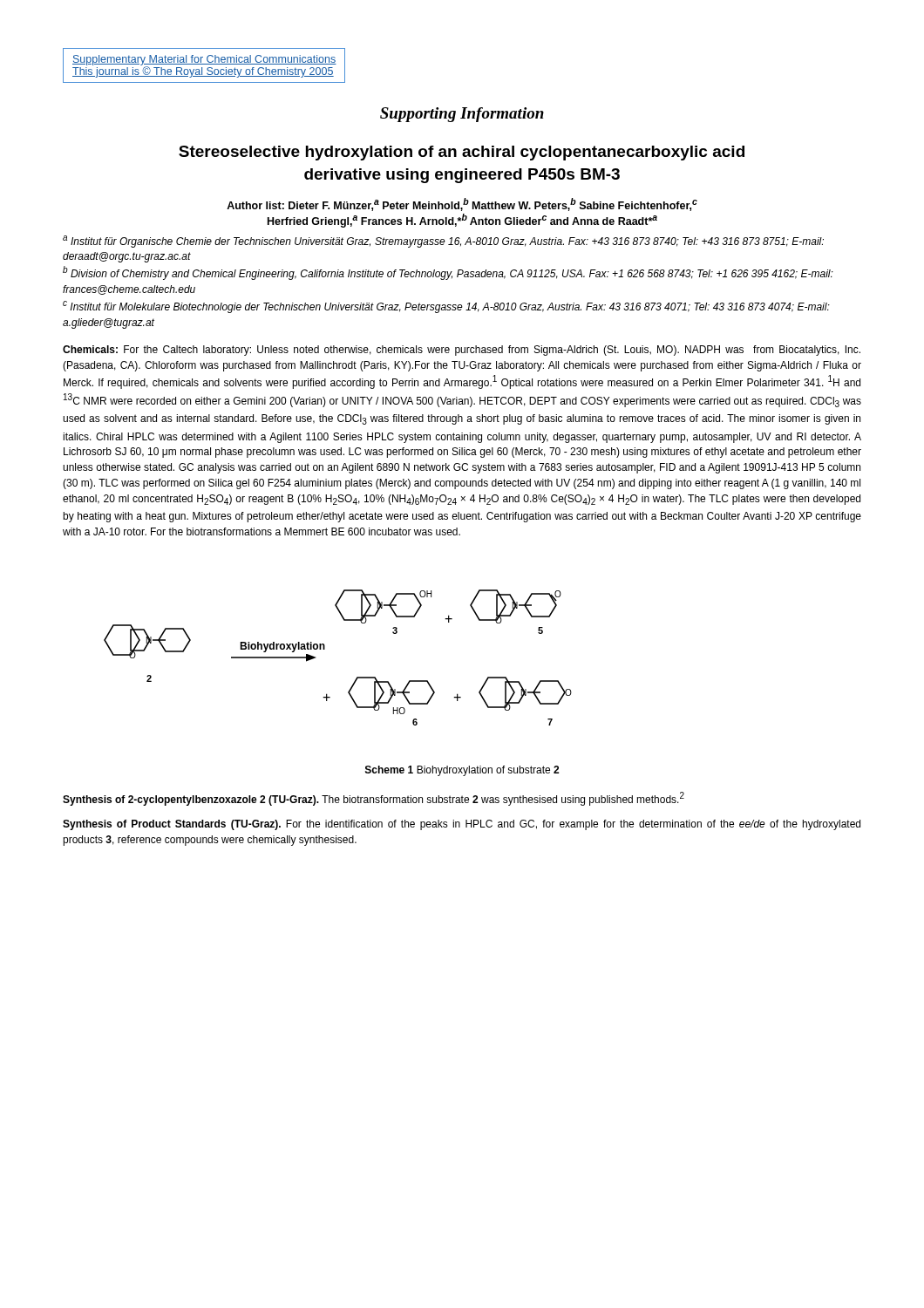Point to the passage starting "Synthesis of Product Standards (TU-Graz). For the"
Viewport: 924px width, 1308px height.
(x=462, y=832)
